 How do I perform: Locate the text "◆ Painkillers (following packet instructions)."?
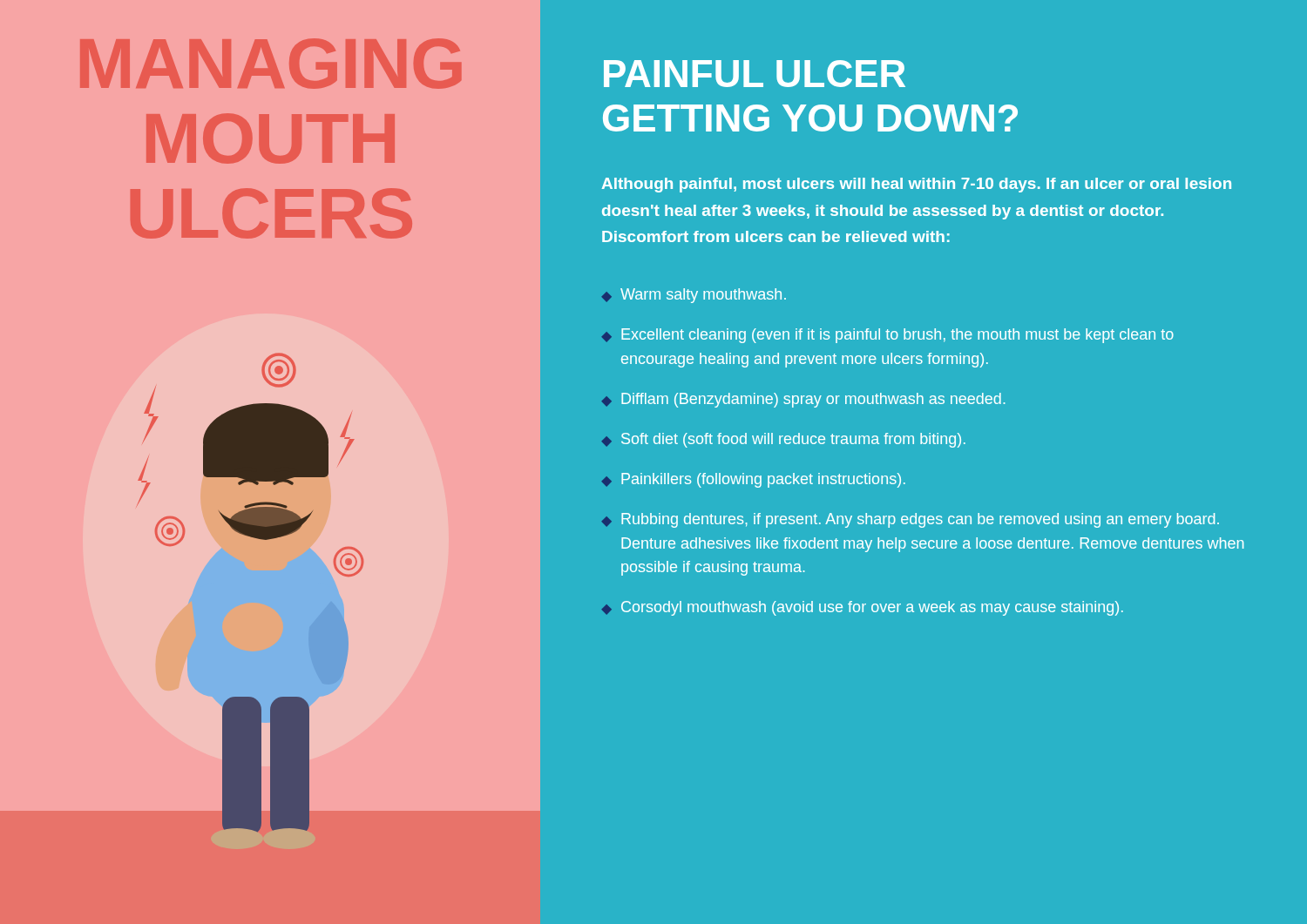pos(753,480)
